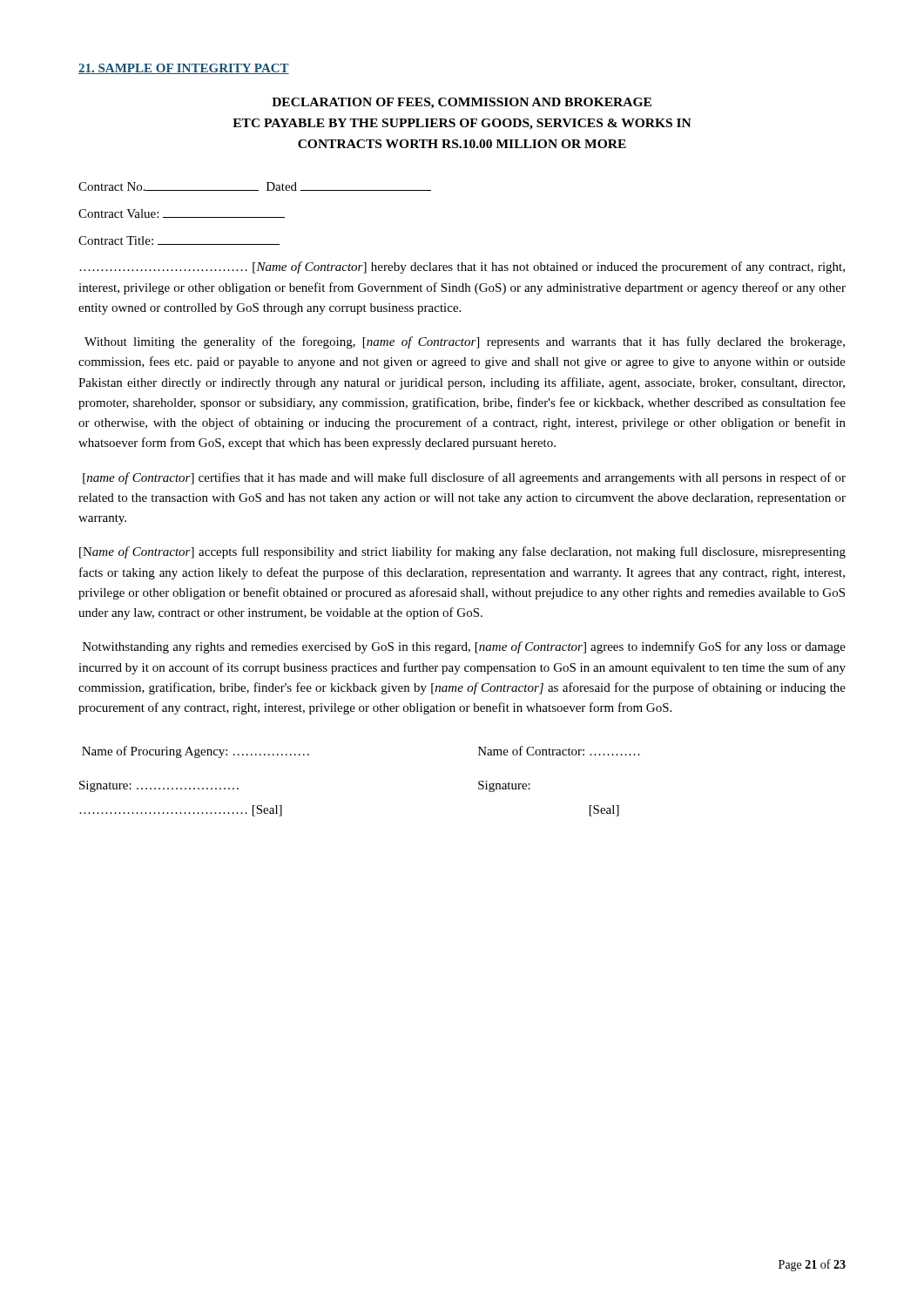Where is the passage that starts "Name of Procuring Agency: ……………… Name"?

(x=155, y=752)
